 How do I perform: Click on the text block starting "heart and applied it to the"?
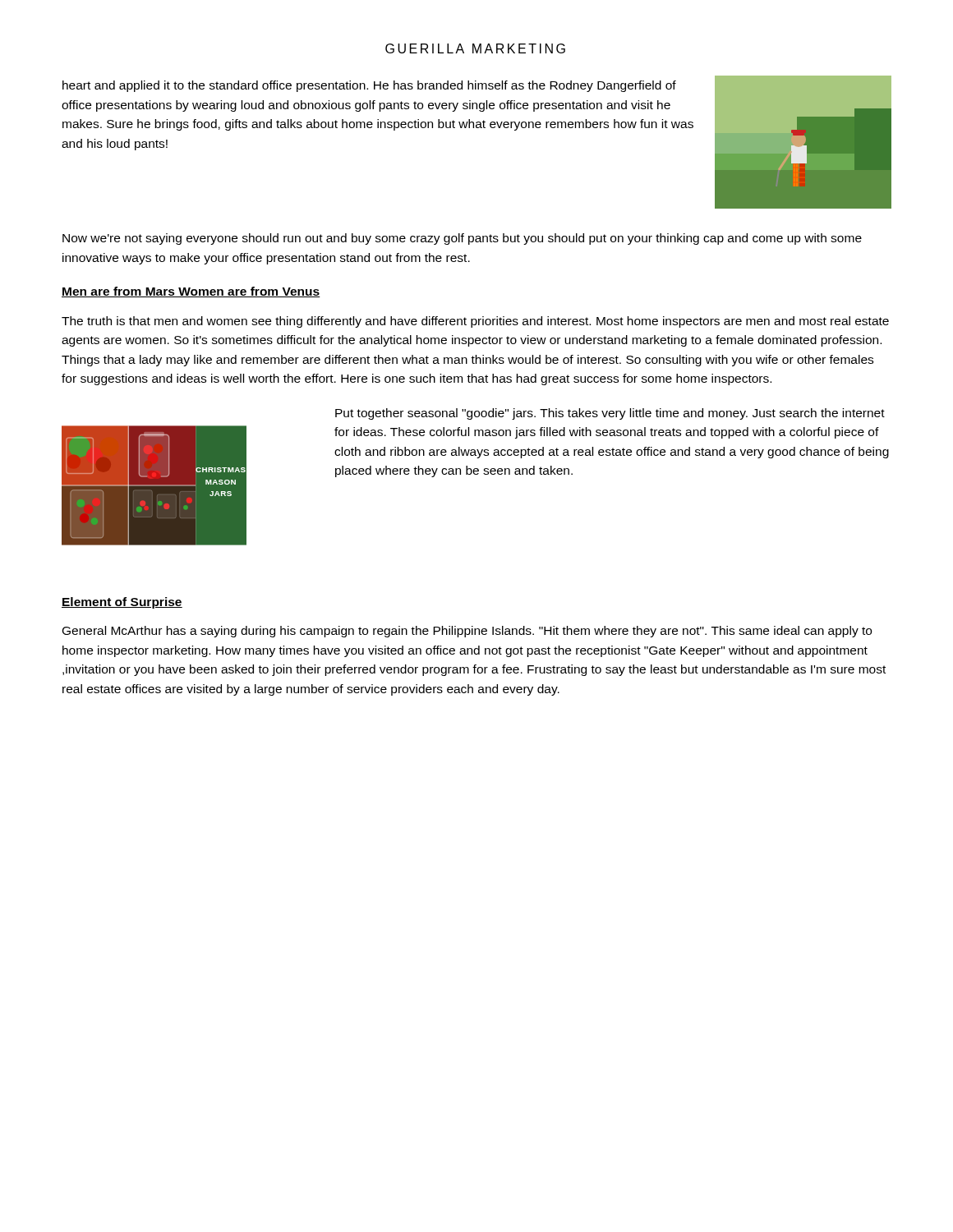(378, 114)
